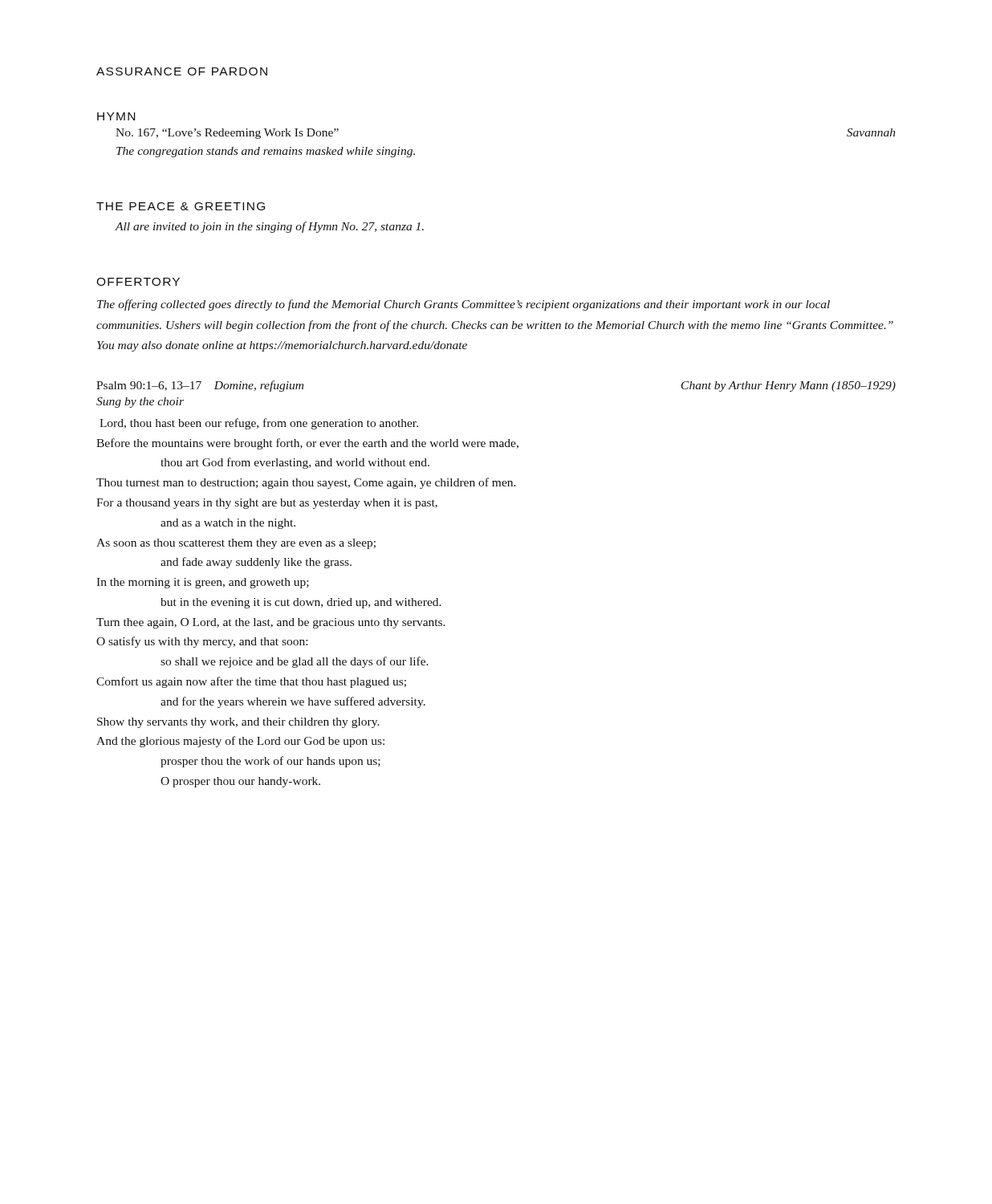Point to the block starting "The offering collected"
Screen dimensions: 1204x992
point(496,325)
